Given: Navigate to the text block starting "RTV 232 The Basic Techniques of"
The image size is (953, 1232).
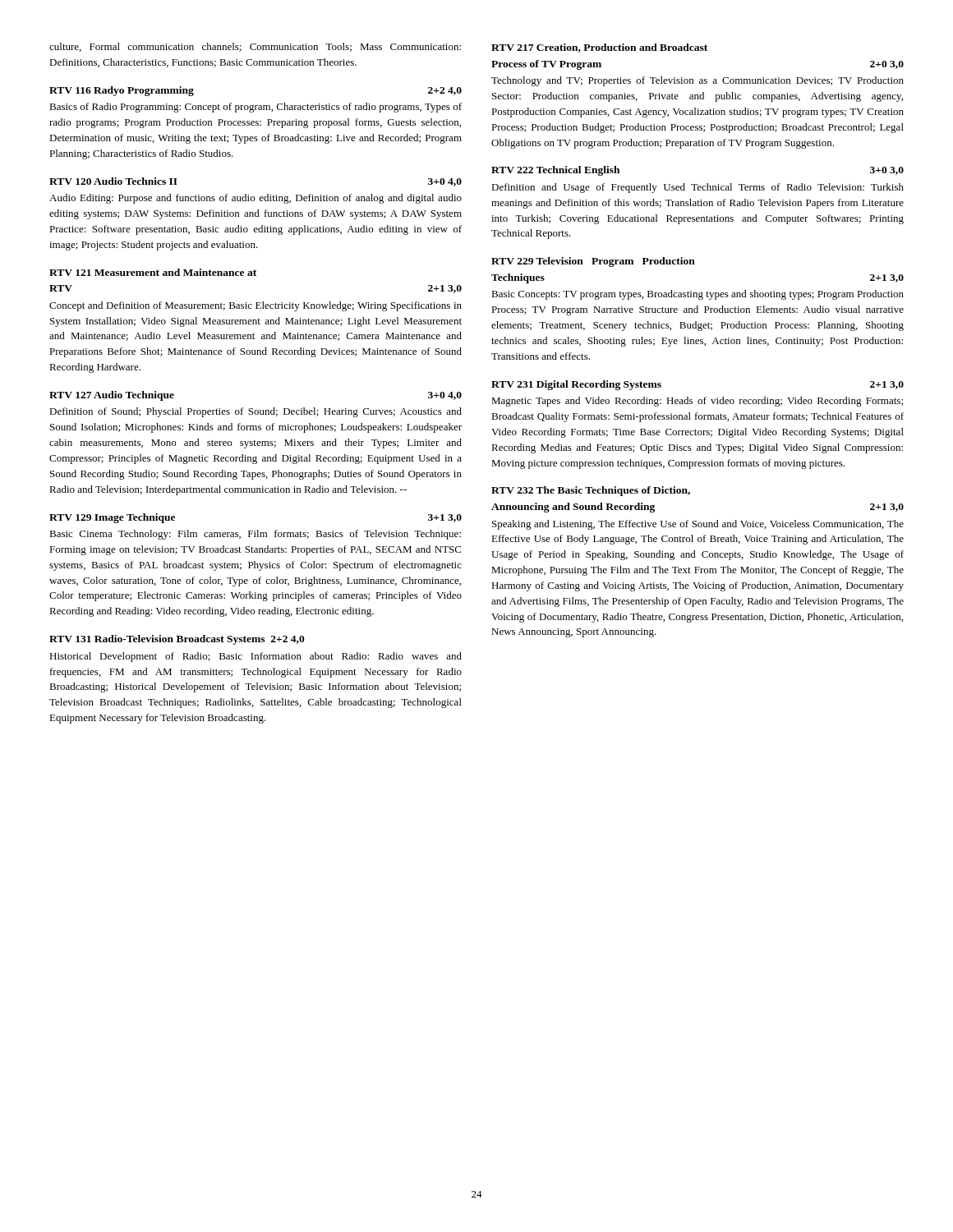Looking at the screenshot, I should pyautogui.click(x=698, y=561).
